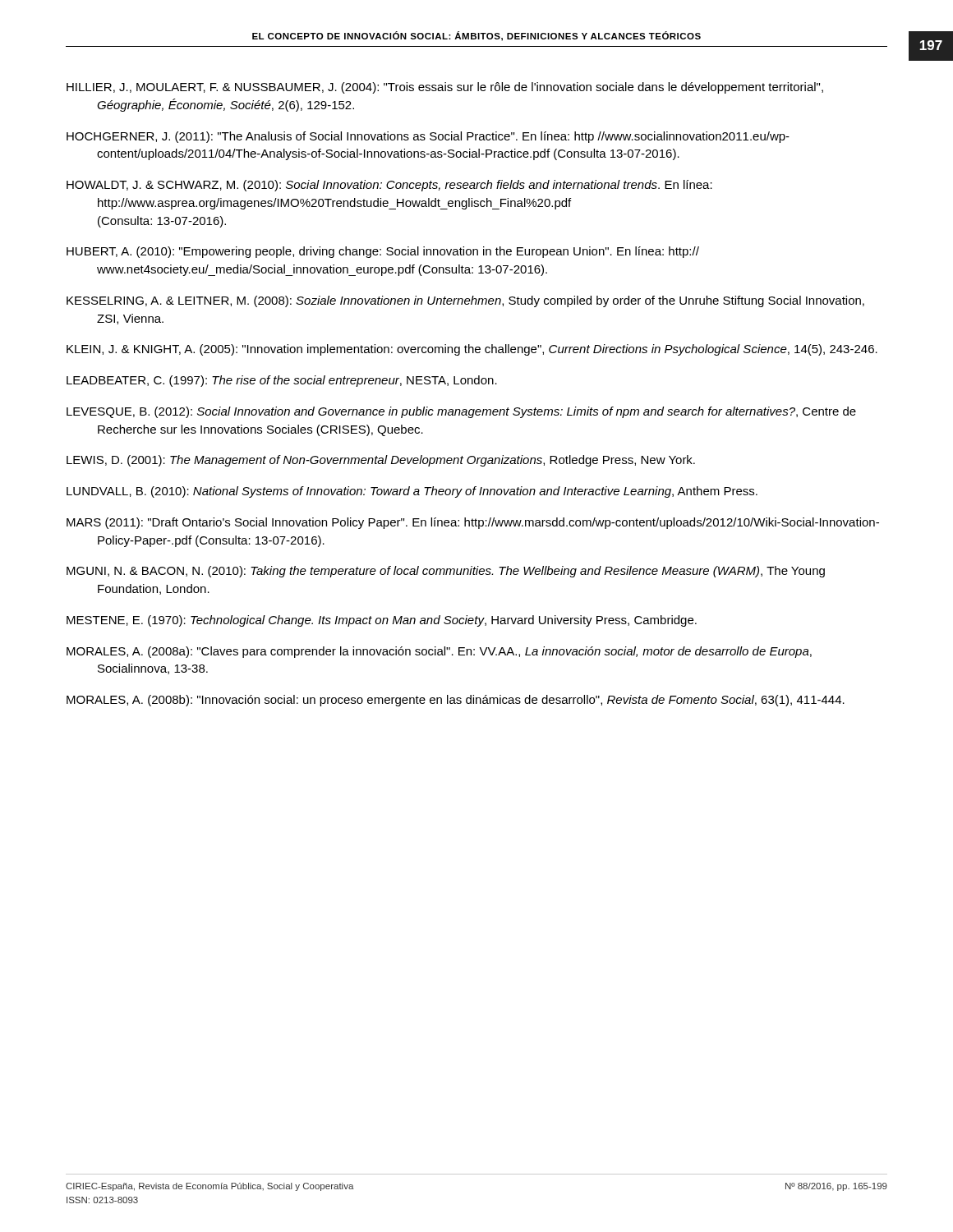Point to the block beginning "LEWIS, D. (2001):"
Image resolution: width=953 pixels, height=1232 pixels.
pos(381,460)
